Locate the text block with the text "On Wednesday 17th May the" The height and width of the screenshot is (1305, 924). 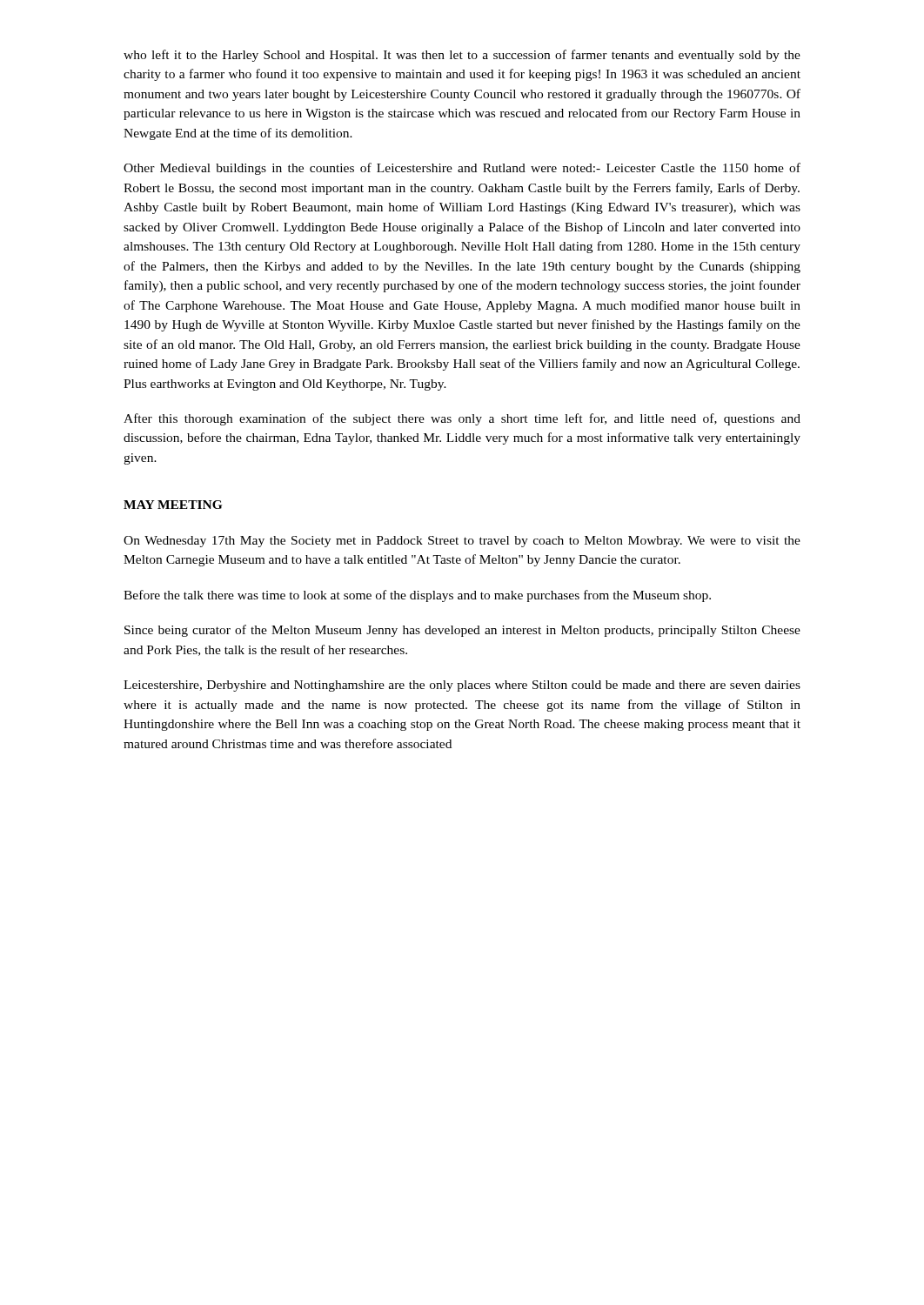462,549
